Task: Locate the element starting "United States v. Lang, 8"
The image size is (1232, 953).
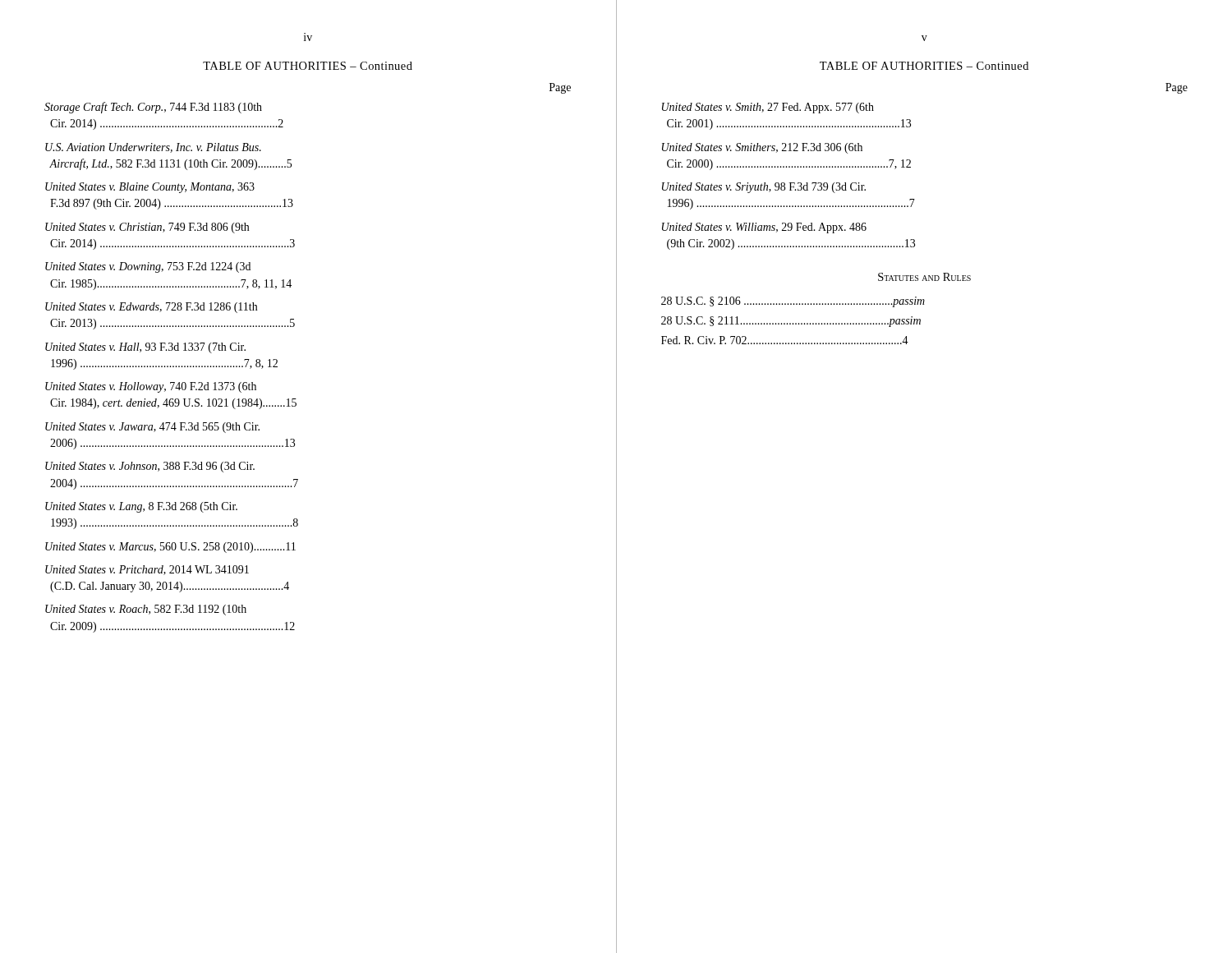Action: pos(171,515)
